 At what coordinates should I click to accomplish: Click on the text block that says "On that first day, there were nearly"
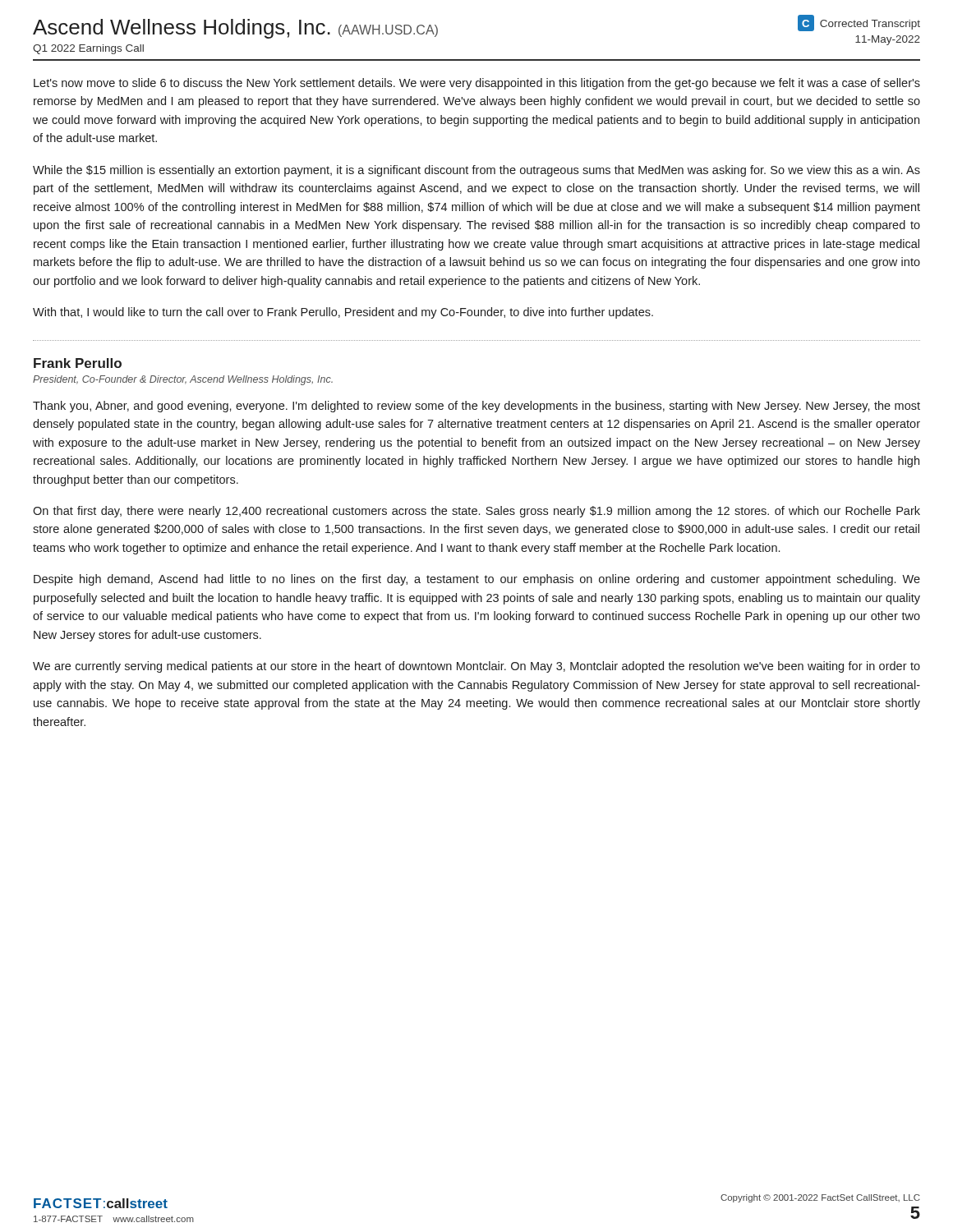(476, 529)
